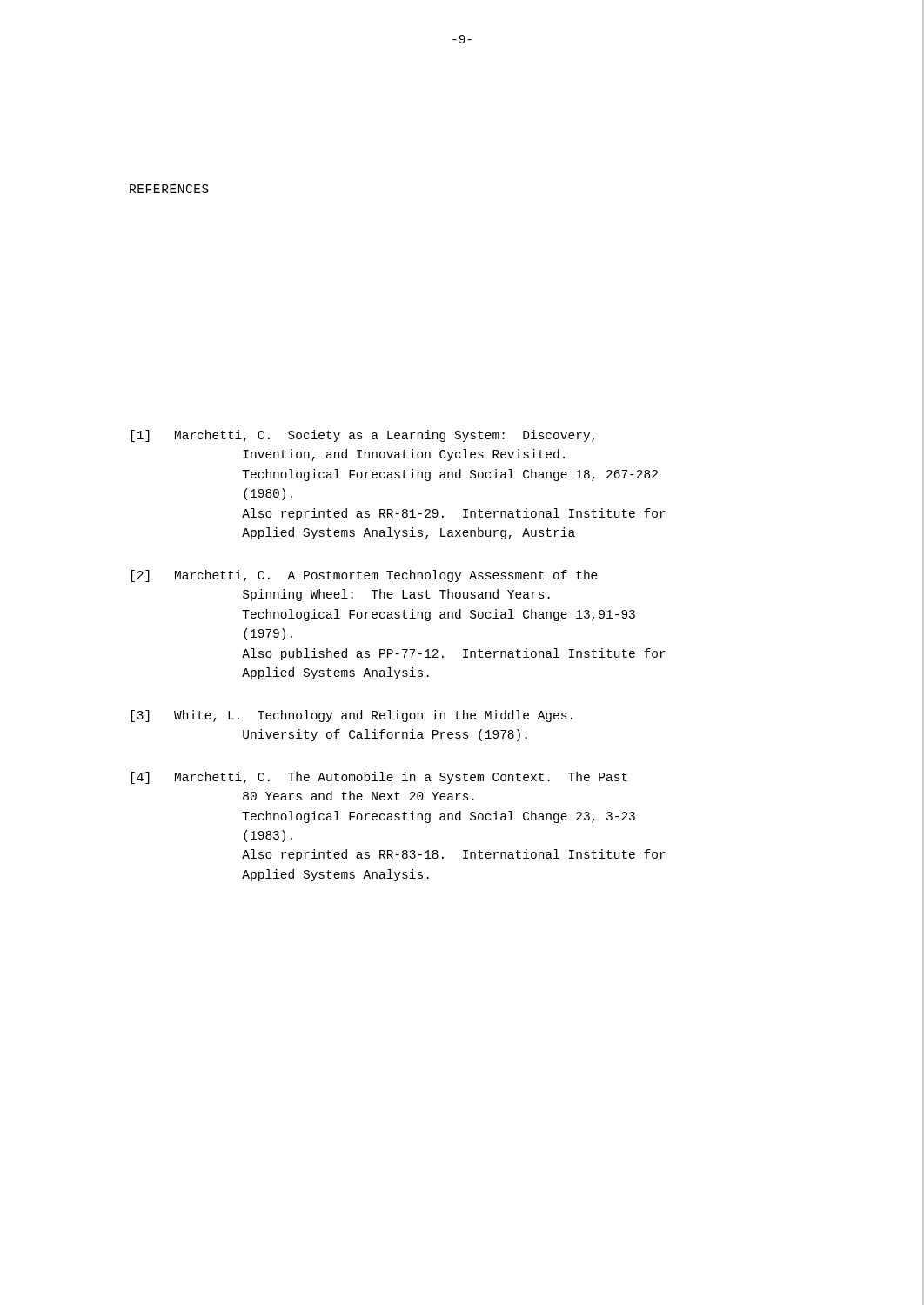Locate the text starting "[2] Marchetti, C. A Postmortem Technology Assessment"
Viewport: 924px width, 1305px height.
486,625
